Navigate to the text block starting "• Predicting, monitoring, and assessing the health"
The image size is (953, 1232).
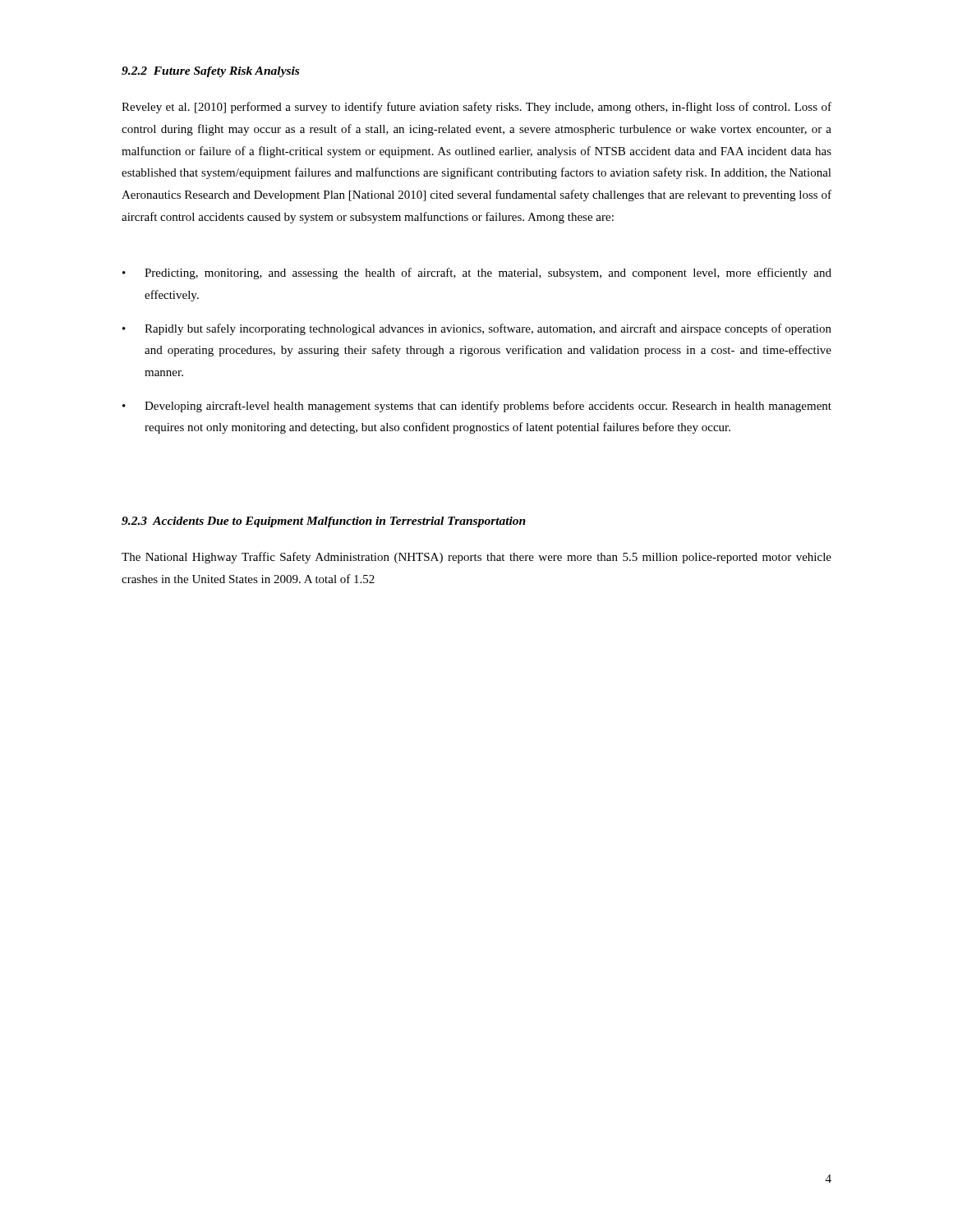[x=476, y=284]
